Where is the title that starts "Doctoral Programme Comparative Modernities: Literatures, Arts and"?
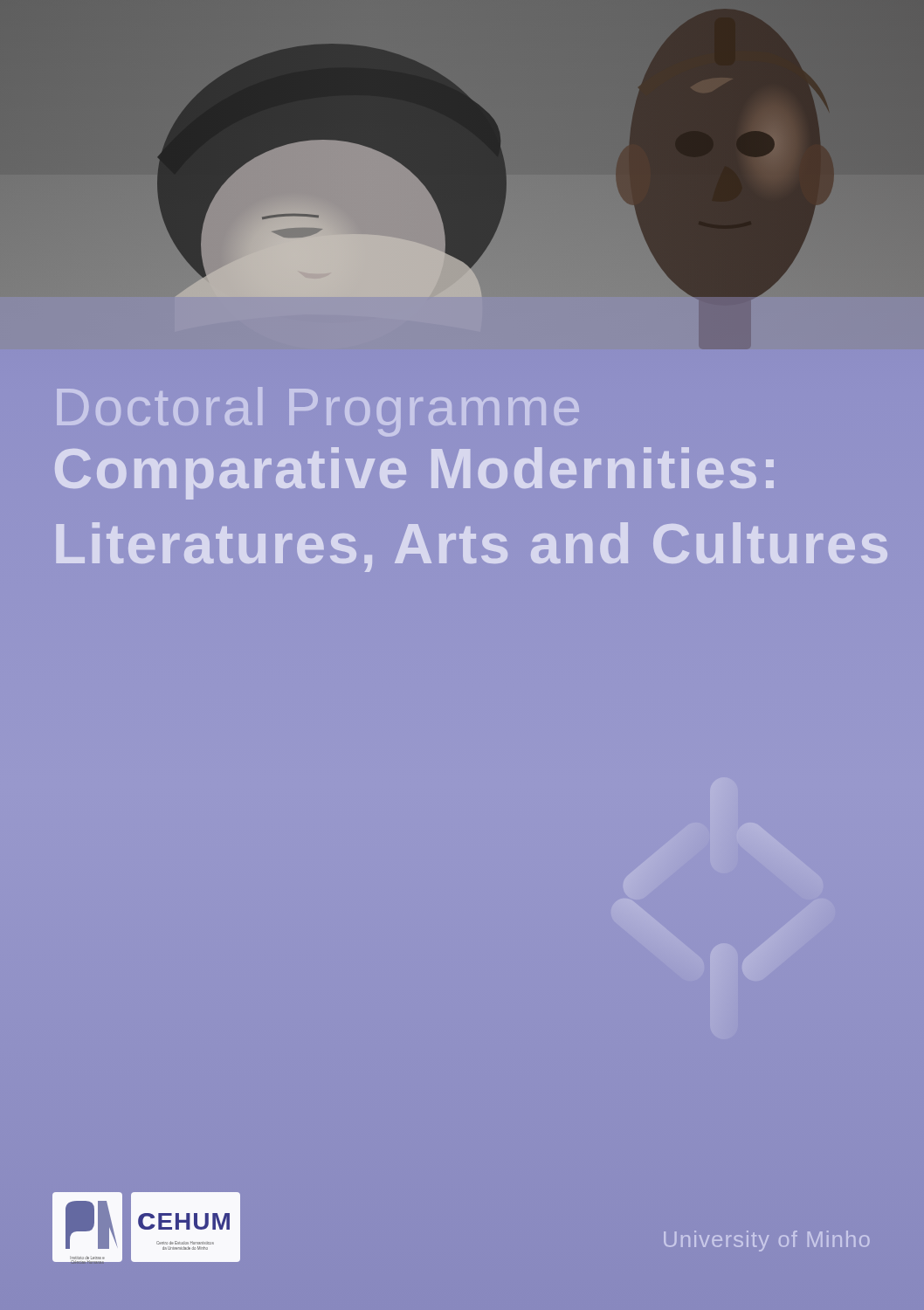The width and height of the screenshot is (924, 1310). [472, 477]
